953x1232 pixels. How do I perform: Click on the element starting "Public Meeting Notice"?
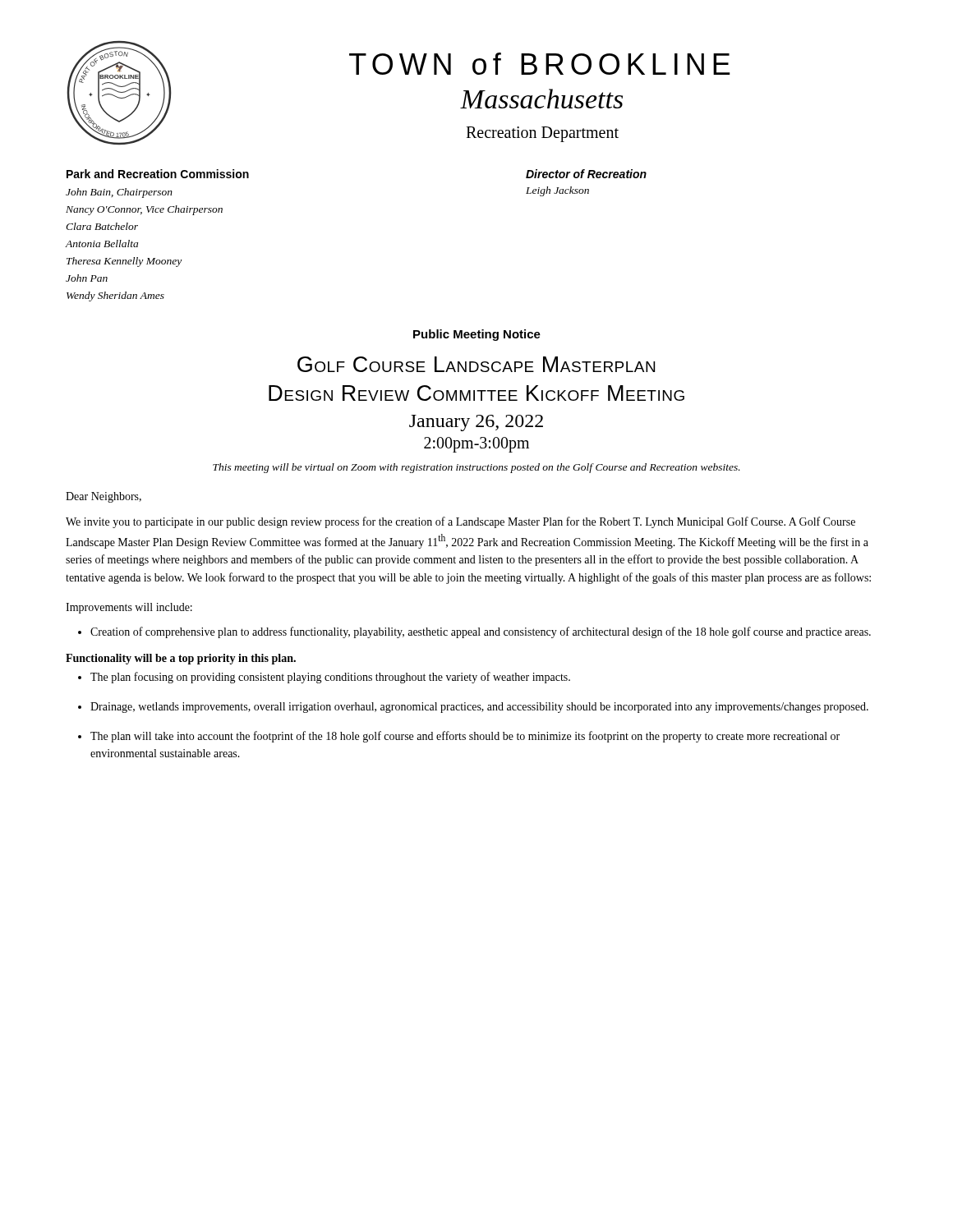[x=476, y=334]
